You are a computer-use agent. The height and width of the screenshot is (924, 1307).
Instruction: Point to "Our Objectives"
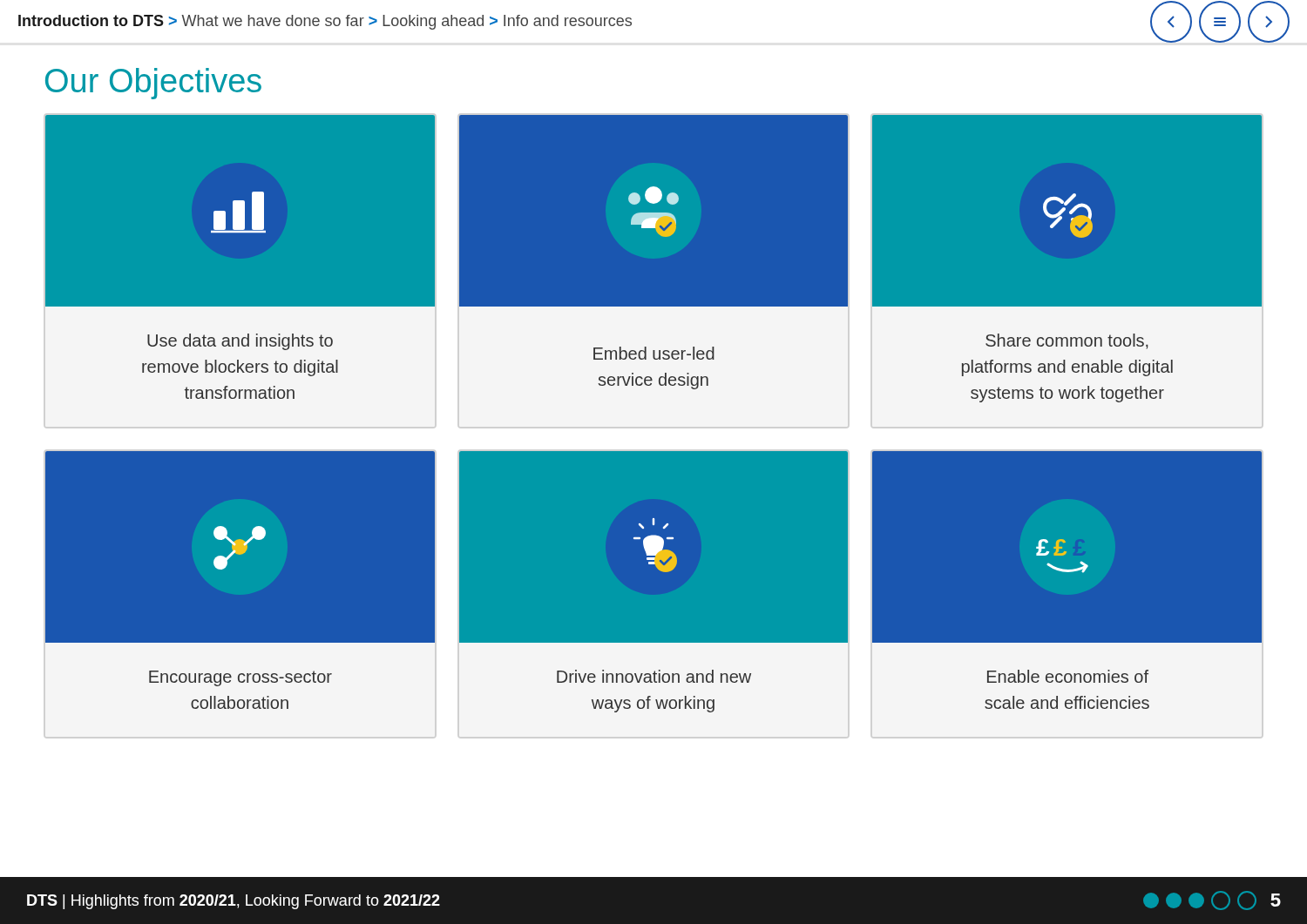tap(153, 81)
